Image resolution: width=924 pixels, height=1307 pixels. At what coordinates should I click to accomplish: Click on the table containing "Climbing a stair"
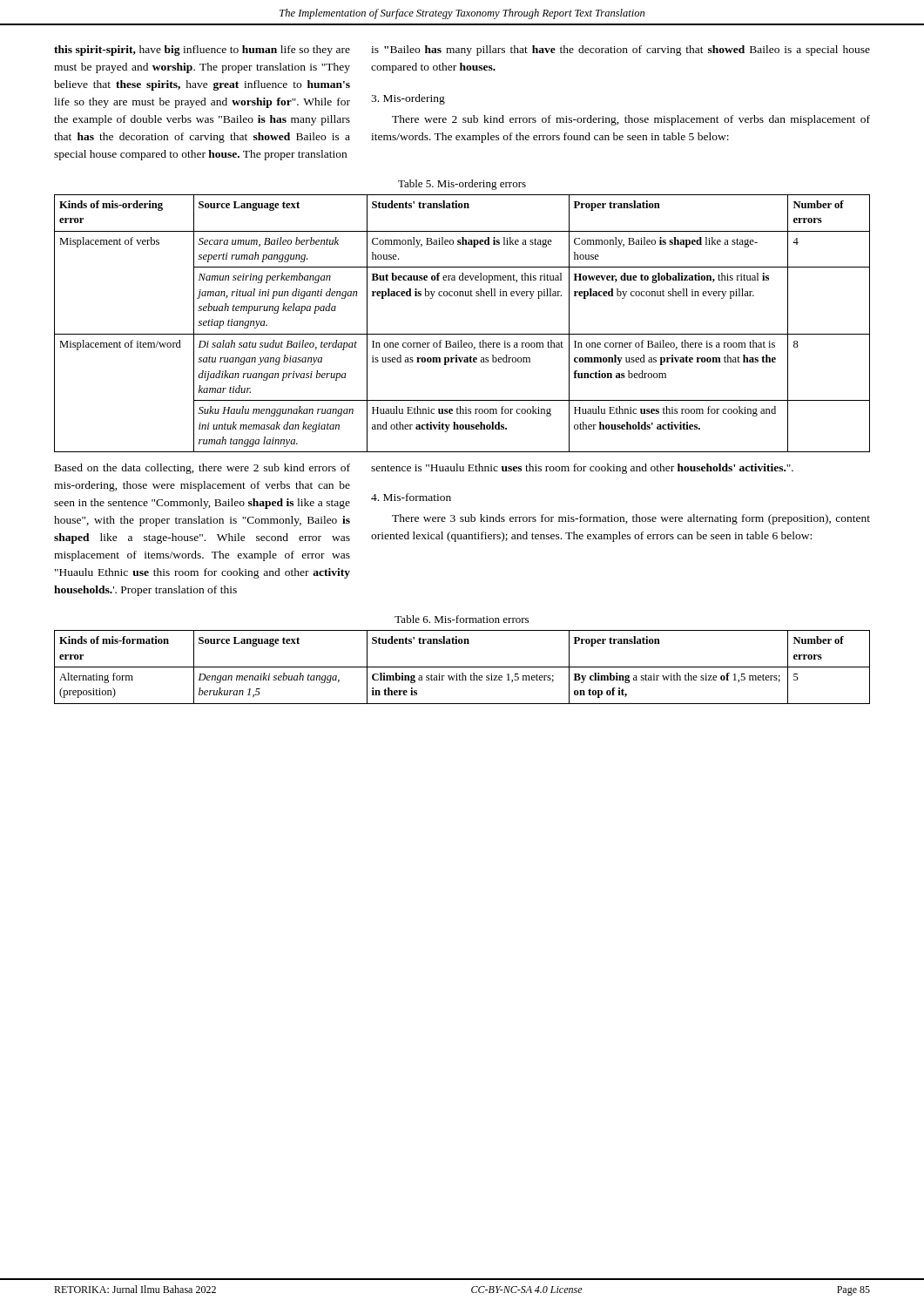click(x=462, y=667)
